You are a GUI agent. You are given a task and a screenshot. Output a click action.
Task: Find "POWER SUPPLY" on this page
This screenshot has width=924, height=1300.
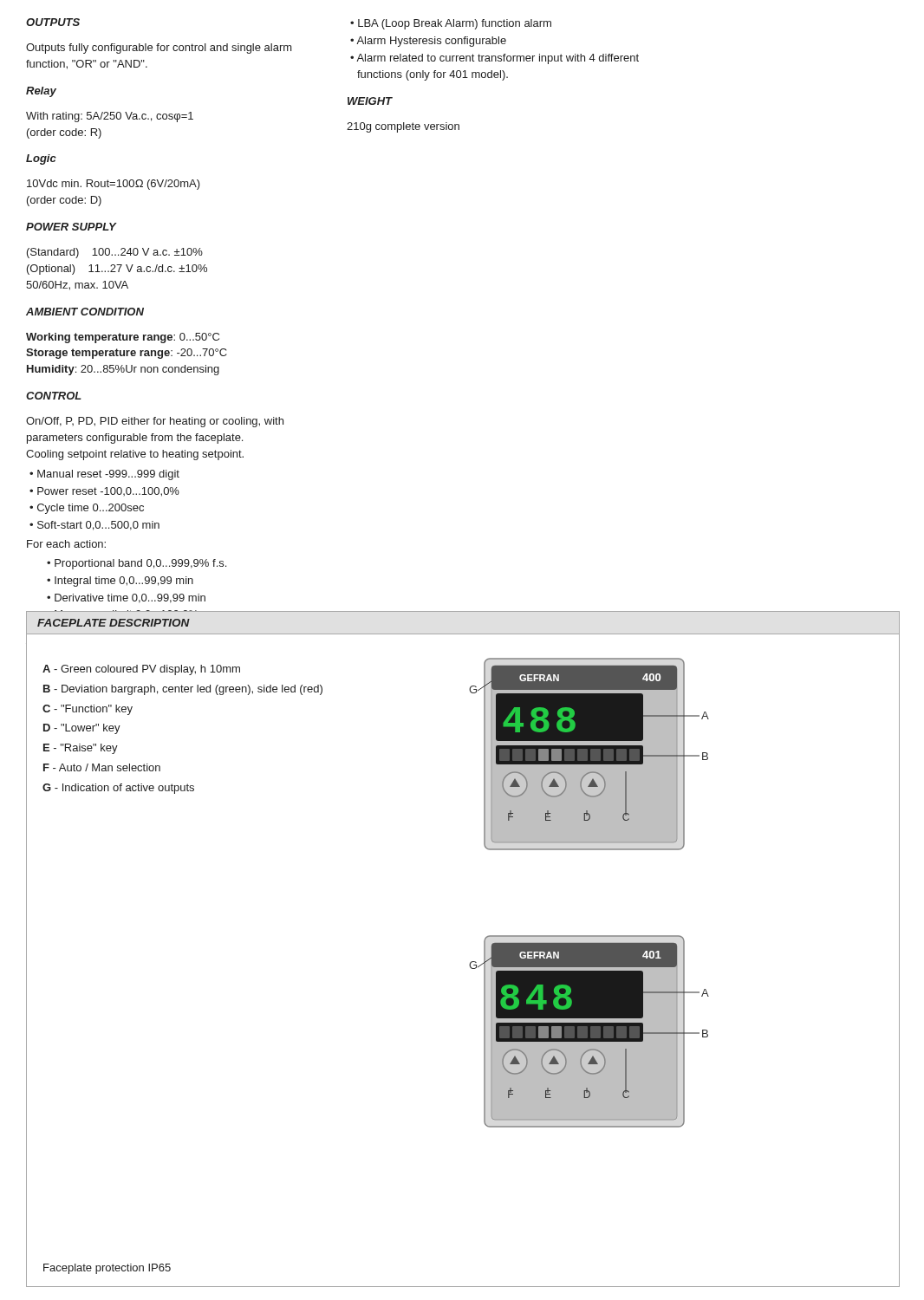(x=72, y=227)
